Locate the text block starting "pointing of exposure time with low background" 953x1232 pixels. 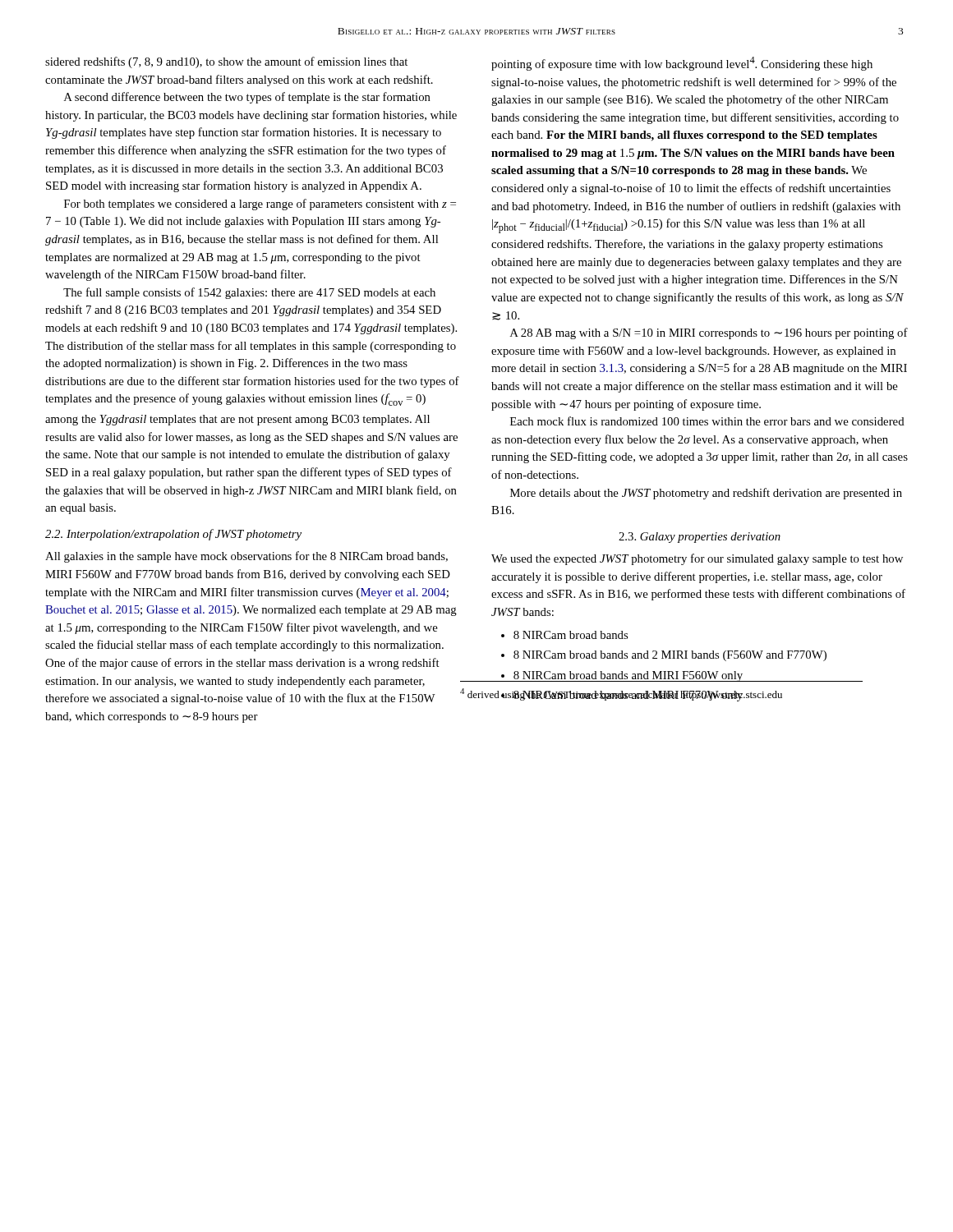pos(700,287)
